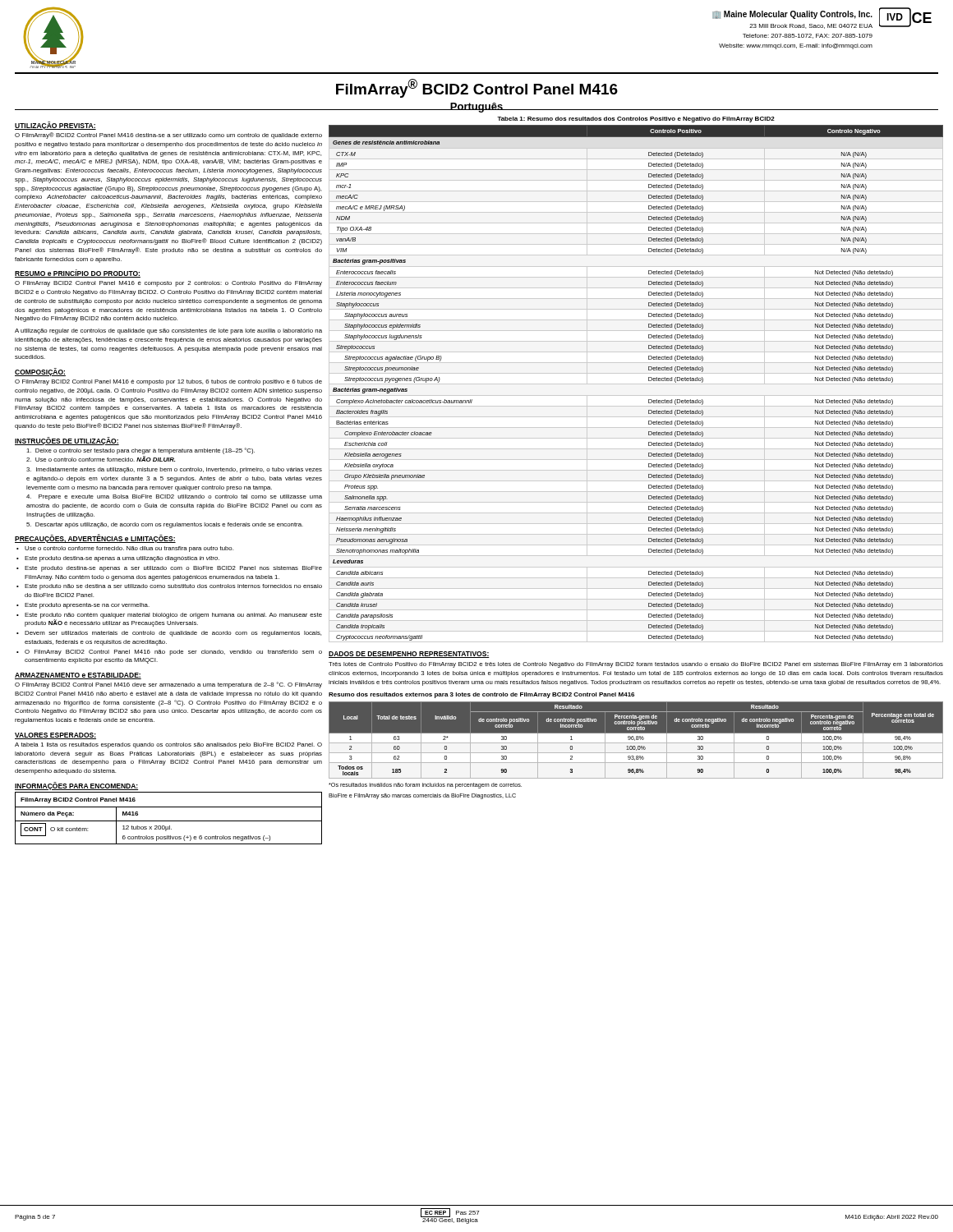The image size is (953, 1232).
Task: Locate the table with the text "de controlo negativo correto"
Action: click(636, 740)
